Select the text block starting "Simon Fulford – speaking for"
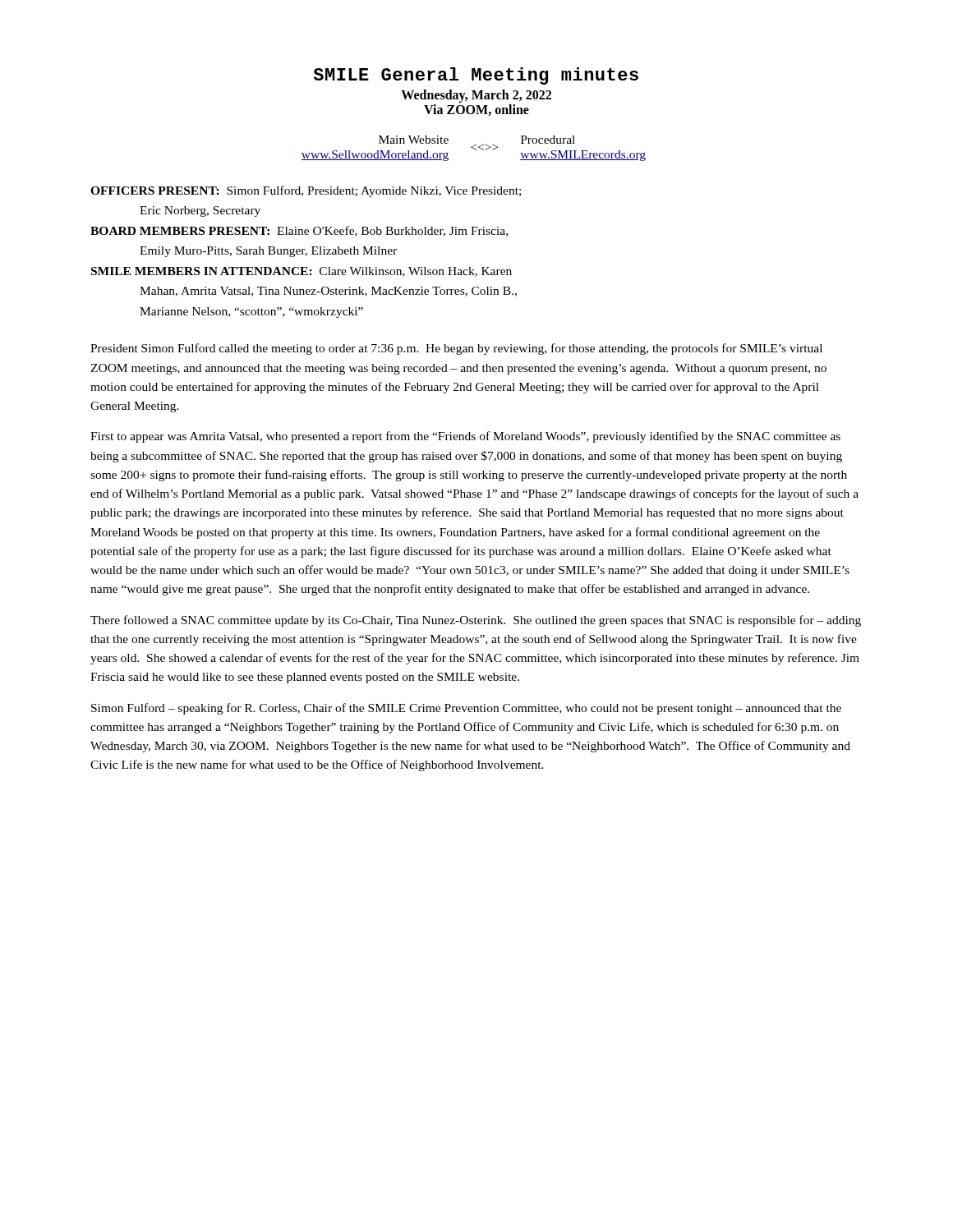 coord(476,736)
